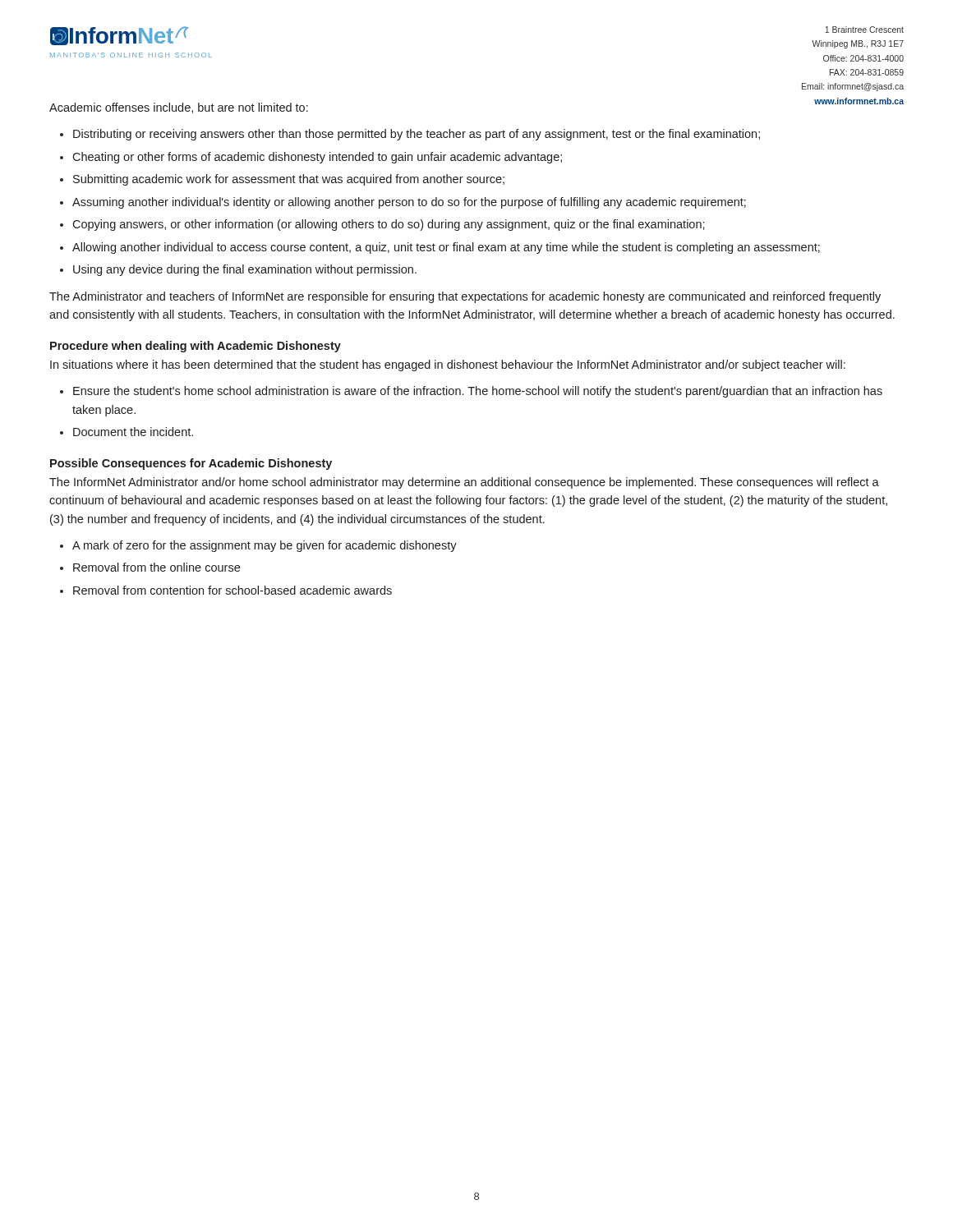Locate the text "Document the incident."
The width and height of the screenshot is (953, 1232).
point(133,432)
